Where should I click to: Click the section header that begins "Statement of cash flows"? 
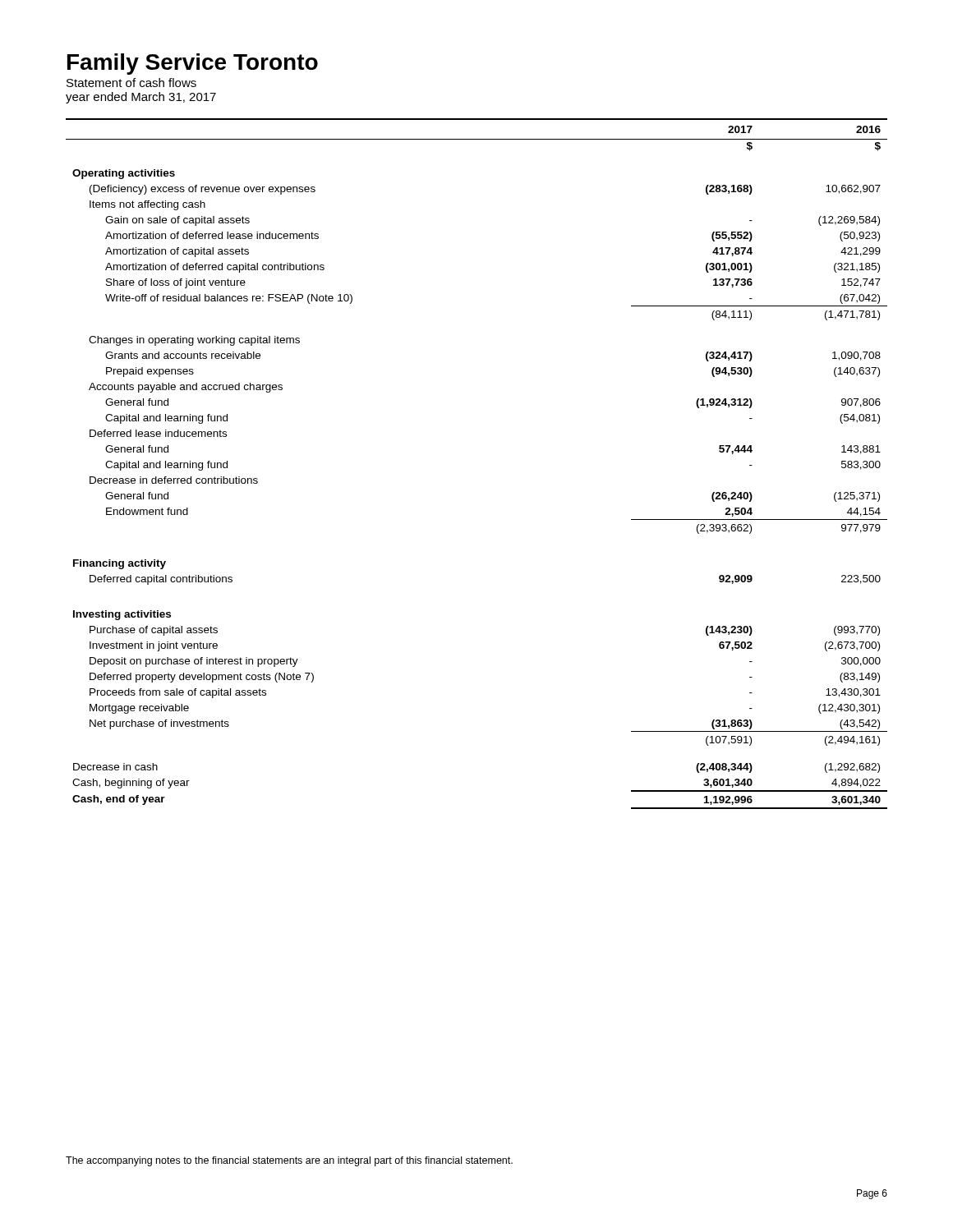(141, 90)
